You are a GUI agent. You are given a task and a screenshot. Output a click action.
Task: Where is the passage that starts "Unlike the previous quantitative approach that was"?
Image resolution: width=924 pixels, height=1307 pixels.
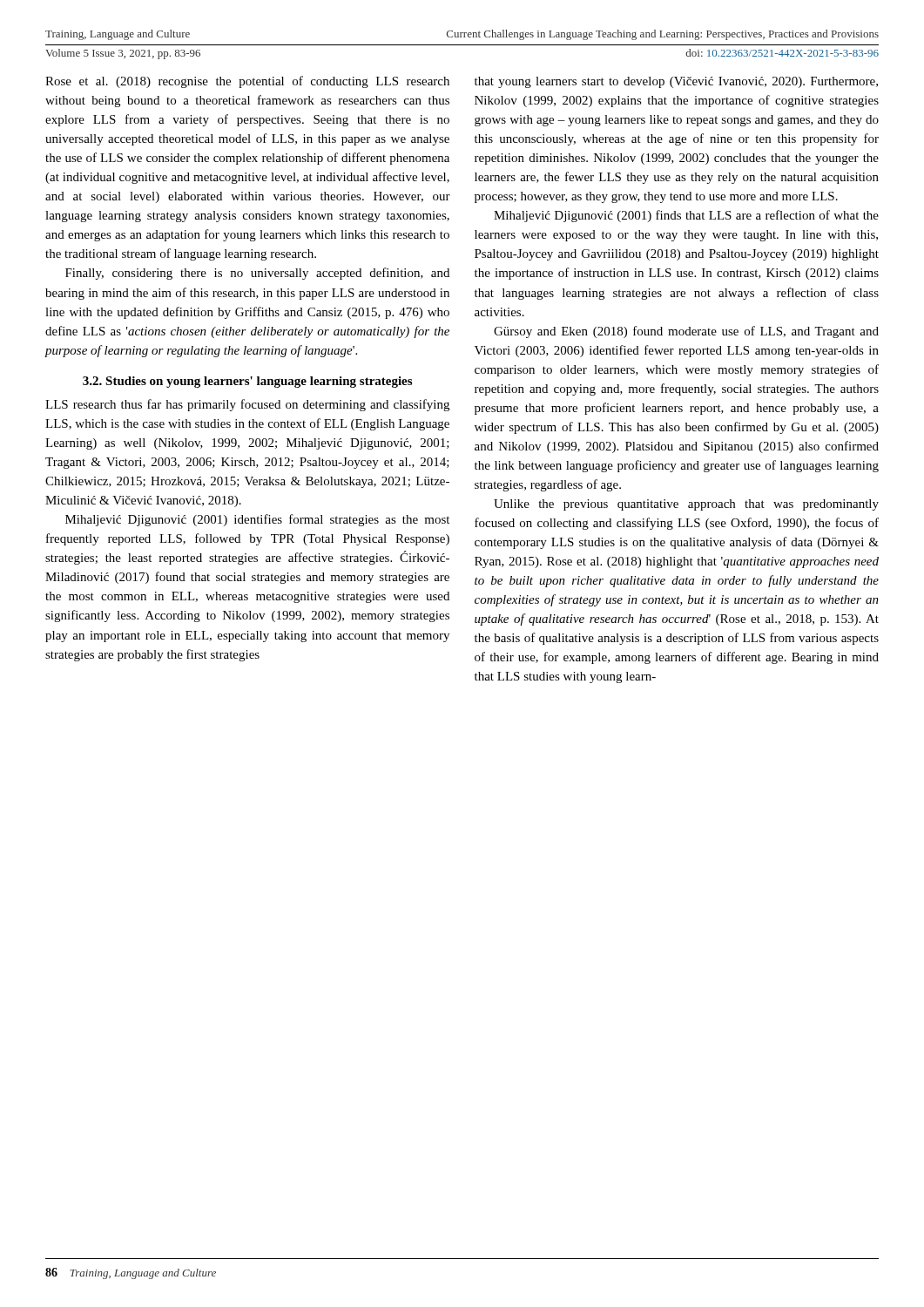click(x=676, y=590)
